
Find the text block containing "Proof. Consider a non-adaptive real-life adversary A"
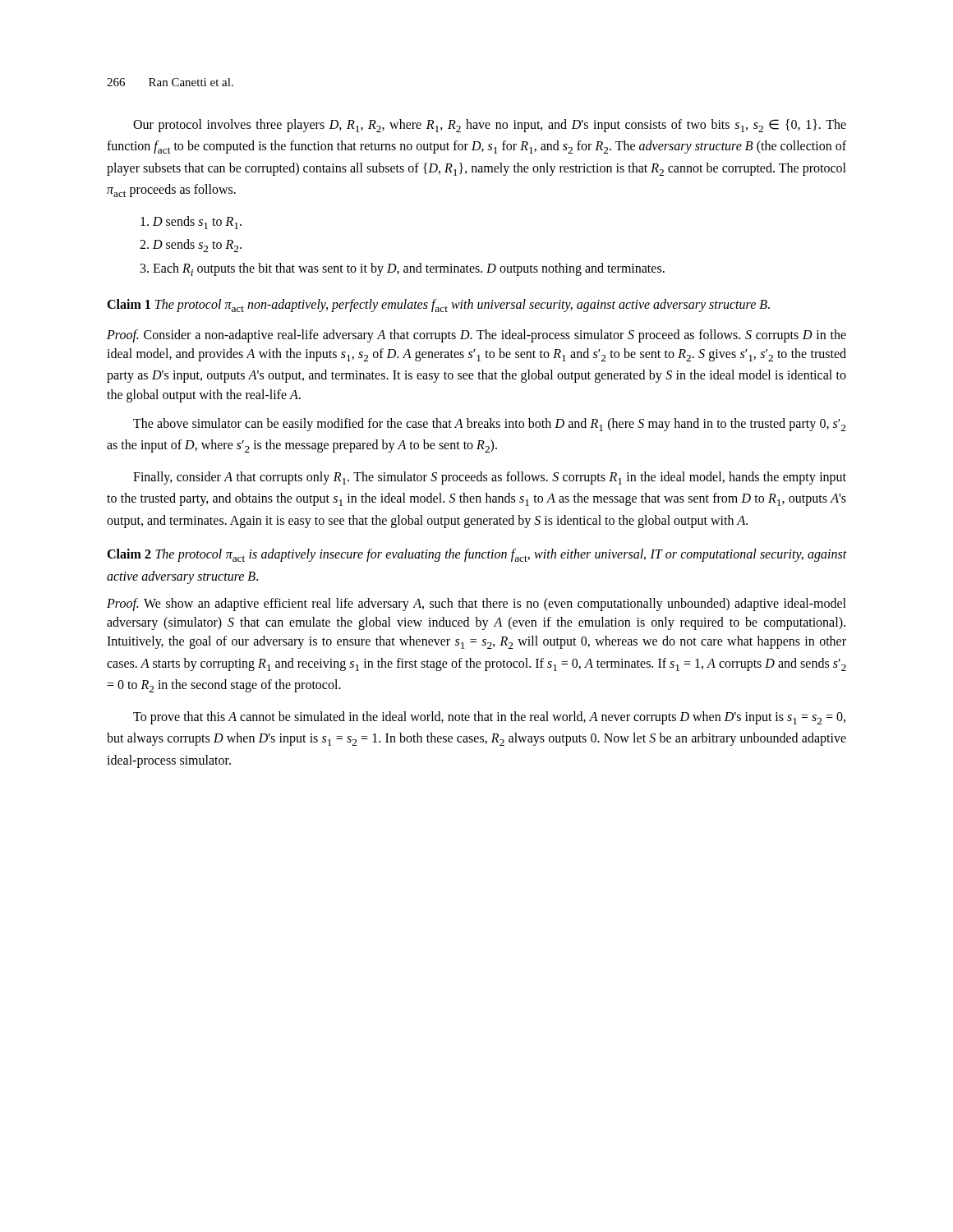click(476, 427)
